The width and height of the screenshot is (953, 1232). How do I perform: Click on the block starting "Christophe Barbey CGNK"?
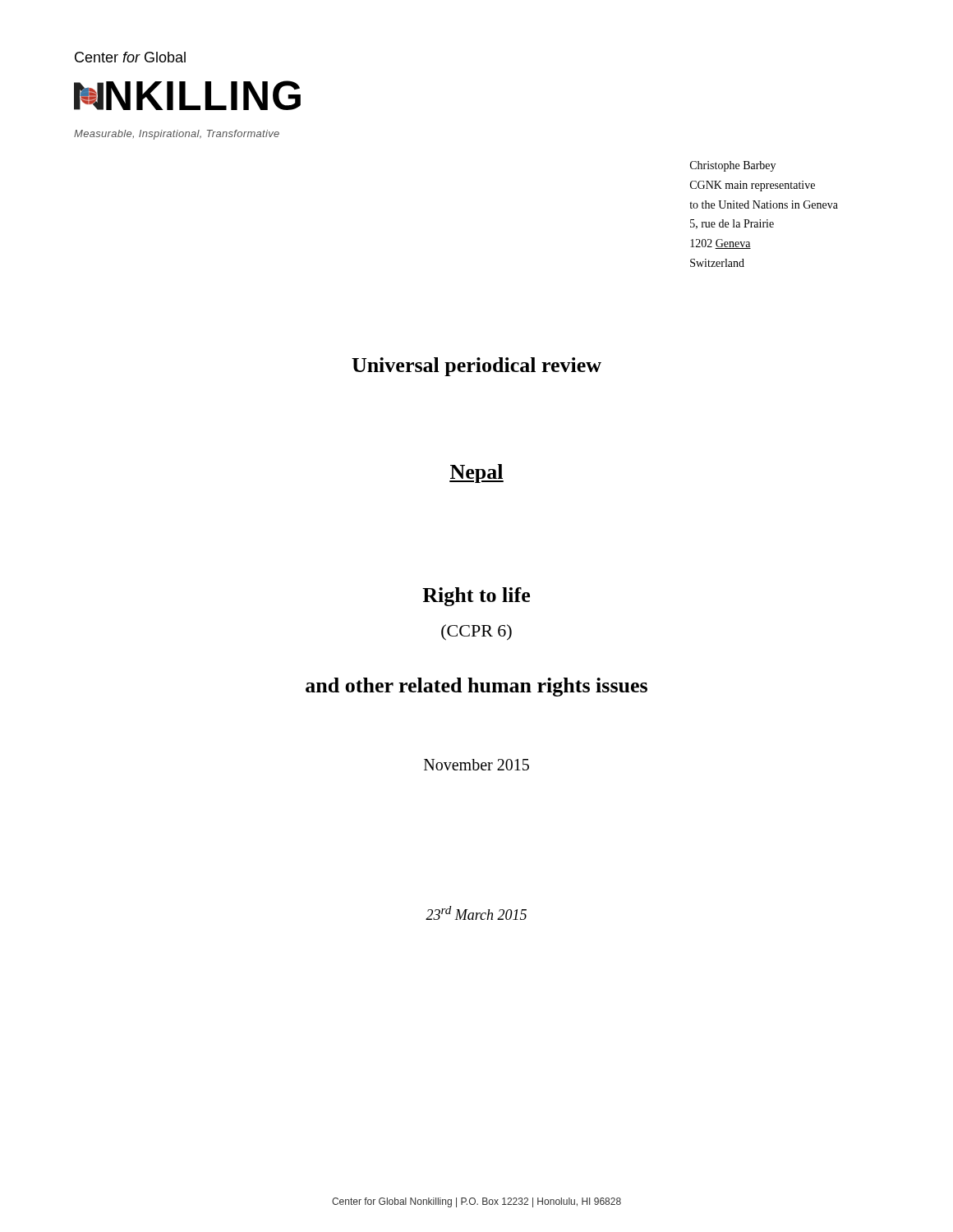click(x=764, y=214)
